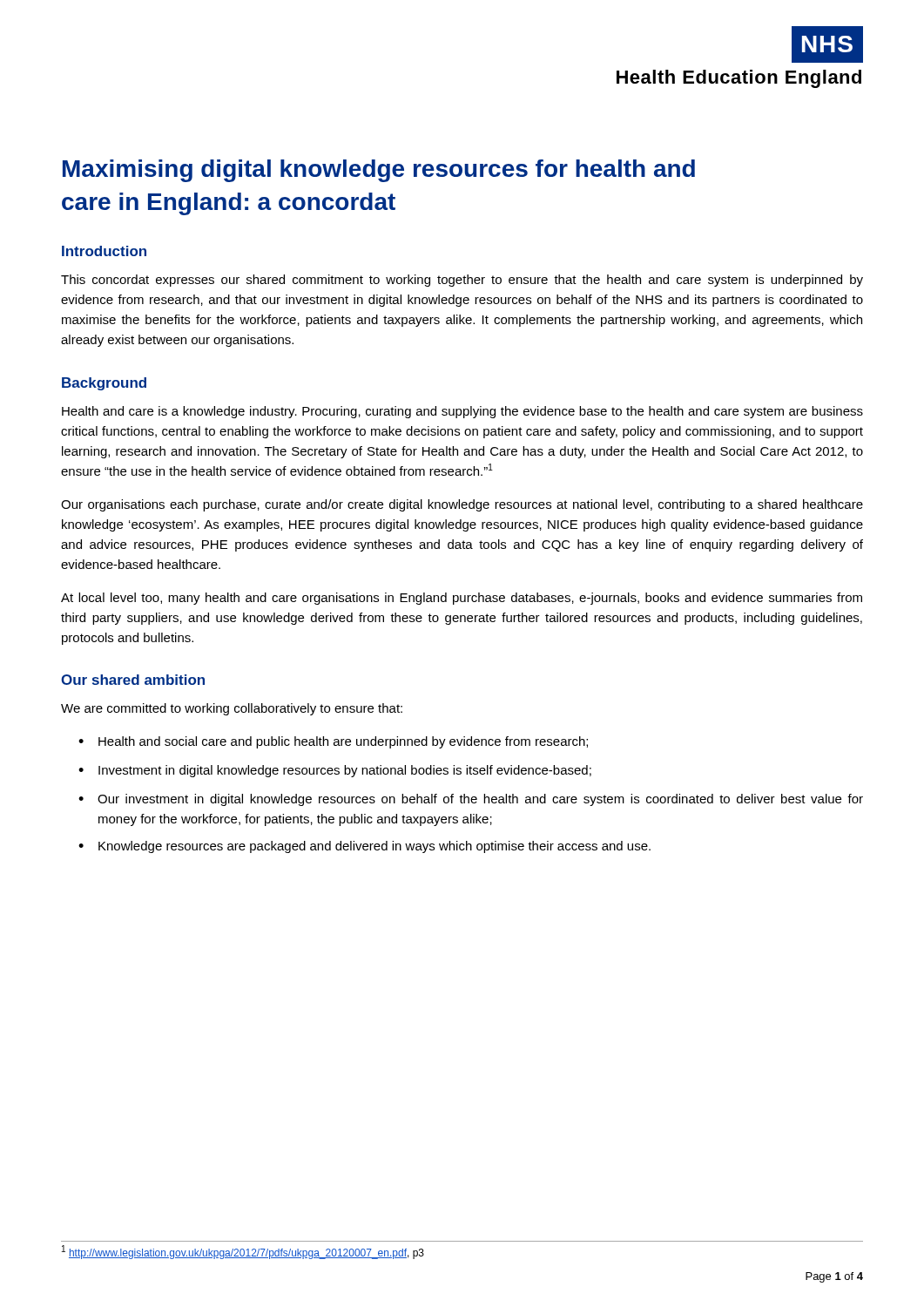Select the passage starting "Health and care"
924x1307 pixels.
pyautogui.click(x=462, y=441)
